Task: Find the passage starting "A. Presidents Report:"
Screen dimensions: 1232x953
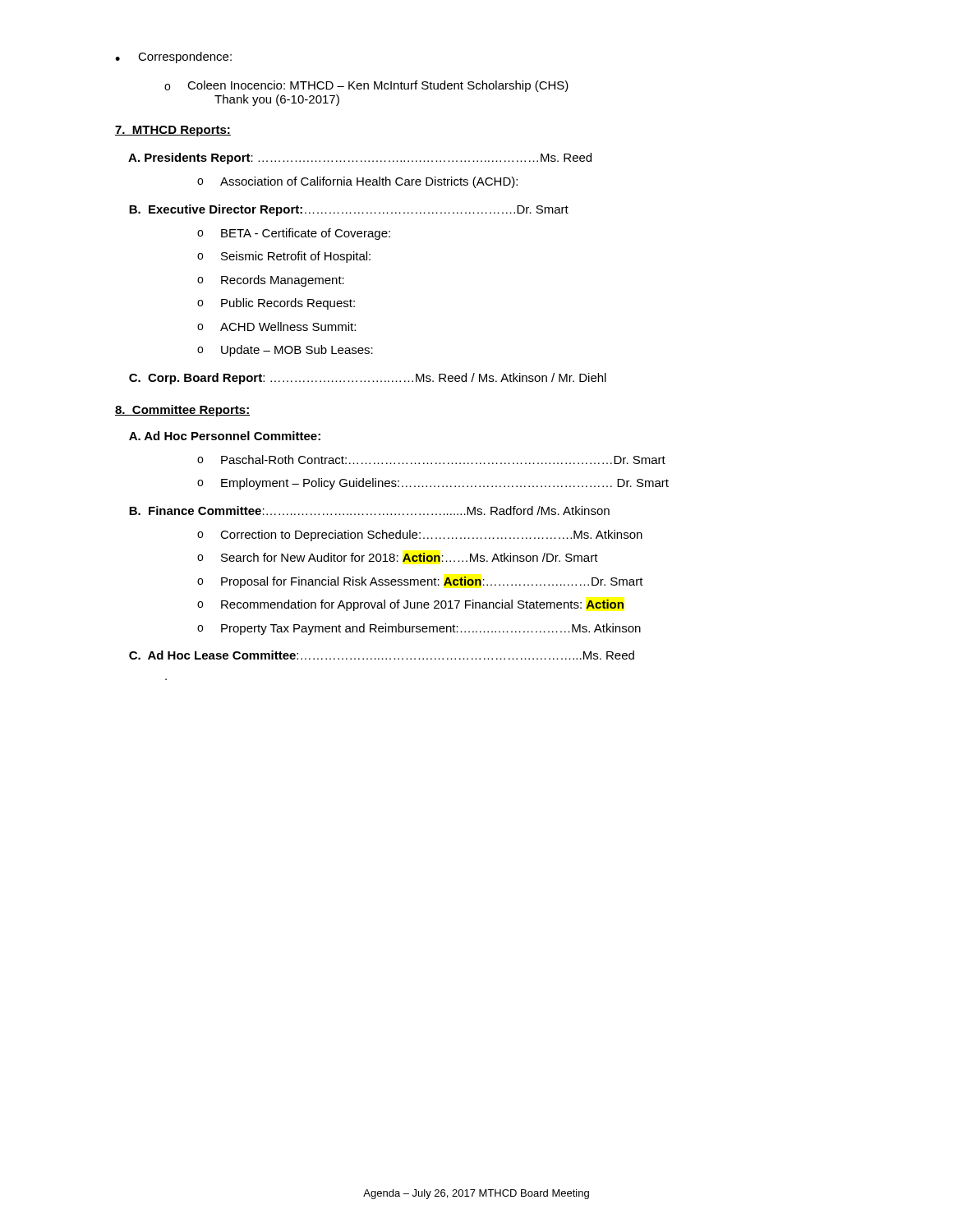Action: click(x=354, y=157)
